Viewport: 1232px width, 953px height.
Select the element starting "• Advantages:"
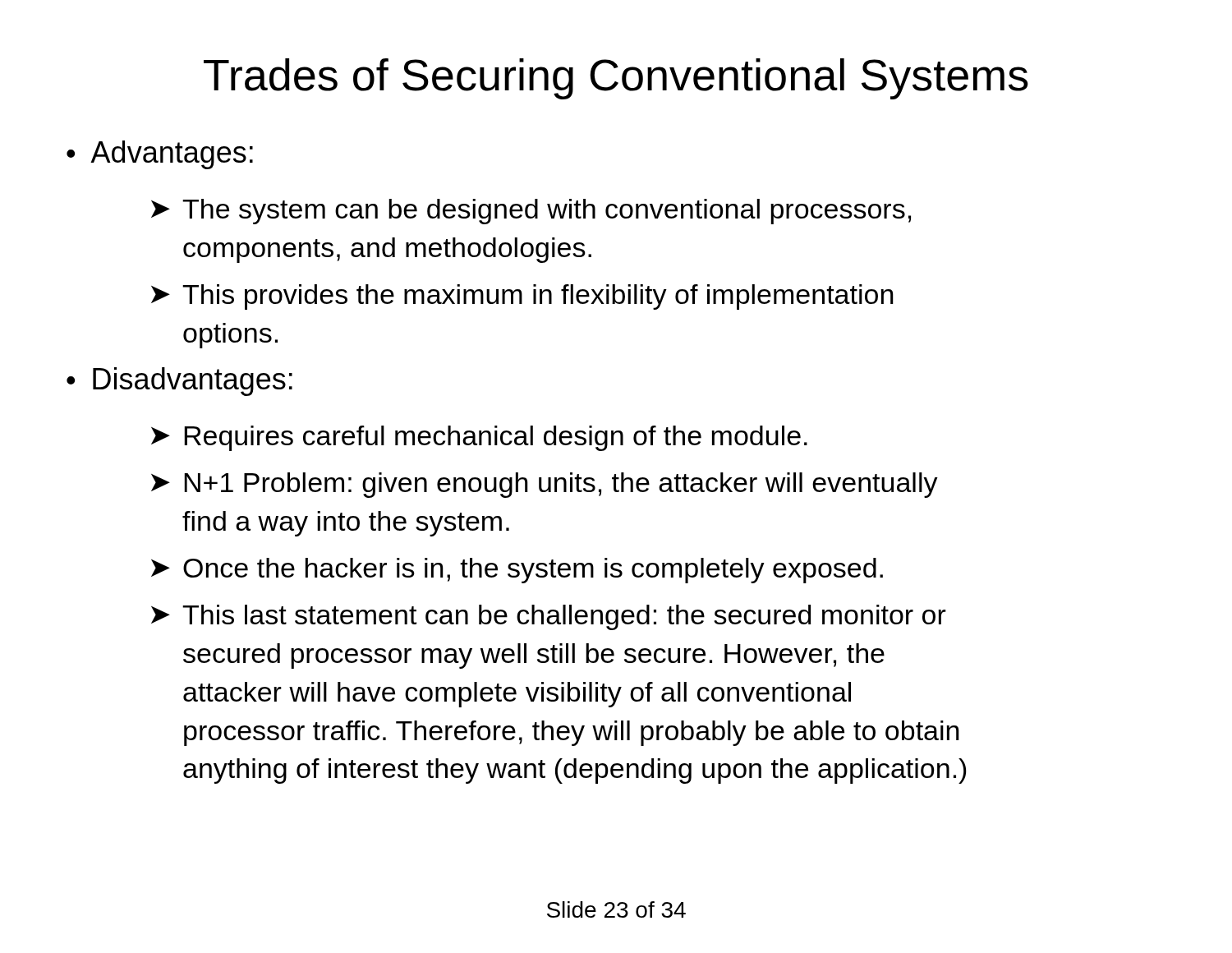[160, 153]
